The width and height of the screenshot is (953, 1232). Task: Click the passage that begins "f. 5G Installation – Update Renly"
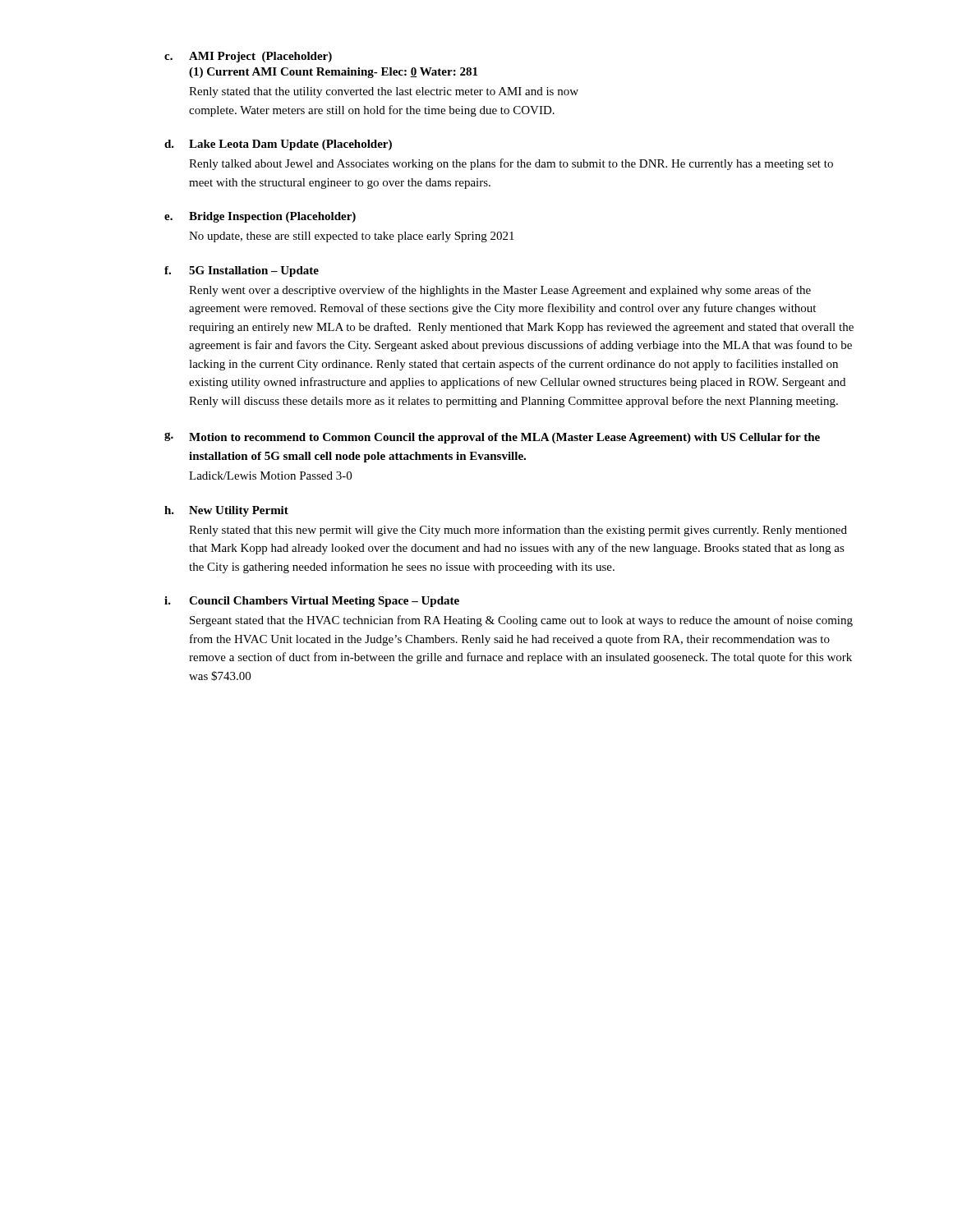(x=509, y=337)
